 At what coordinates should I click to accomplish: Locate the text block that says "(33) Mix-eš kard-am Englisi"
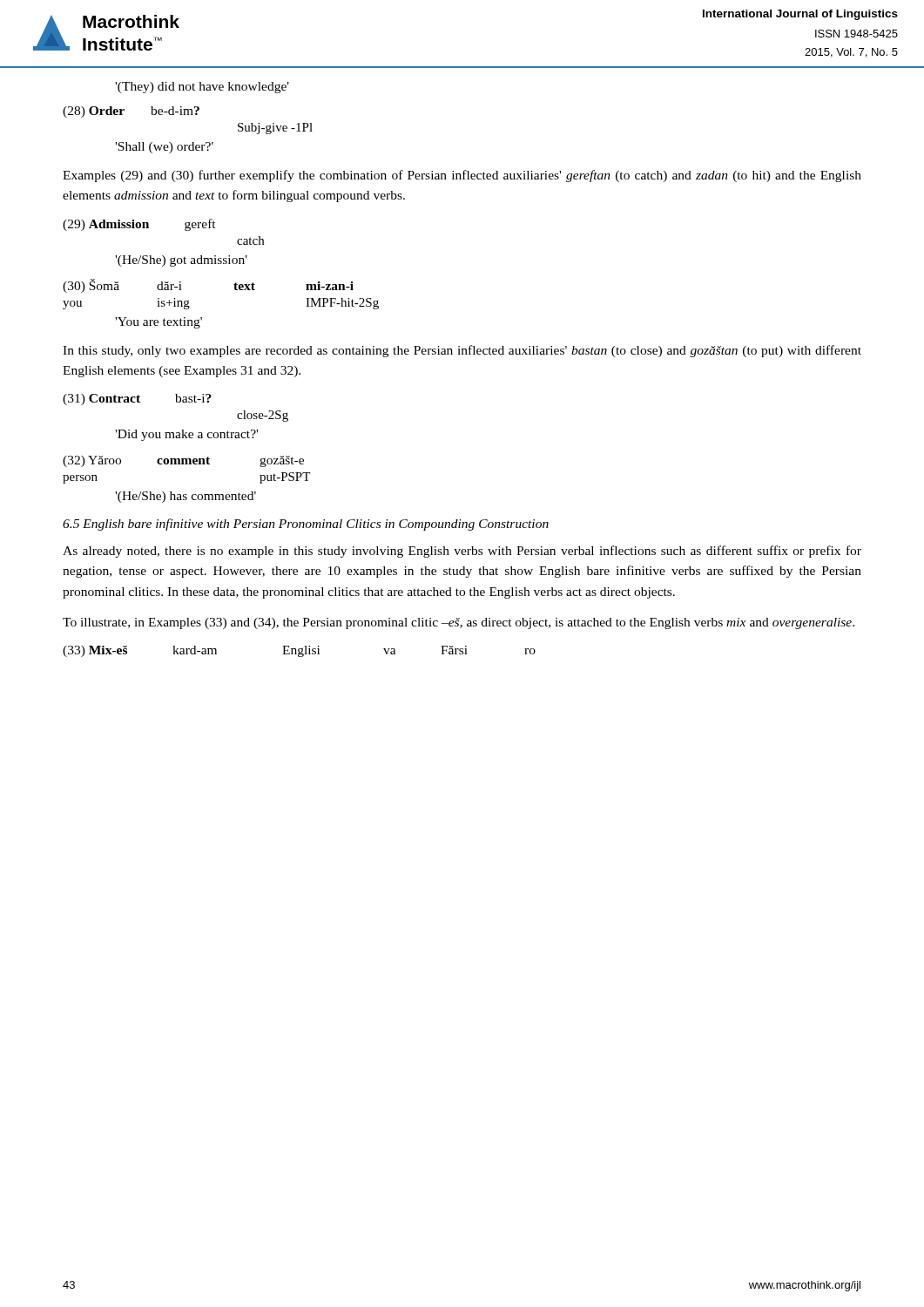[462, 650]
